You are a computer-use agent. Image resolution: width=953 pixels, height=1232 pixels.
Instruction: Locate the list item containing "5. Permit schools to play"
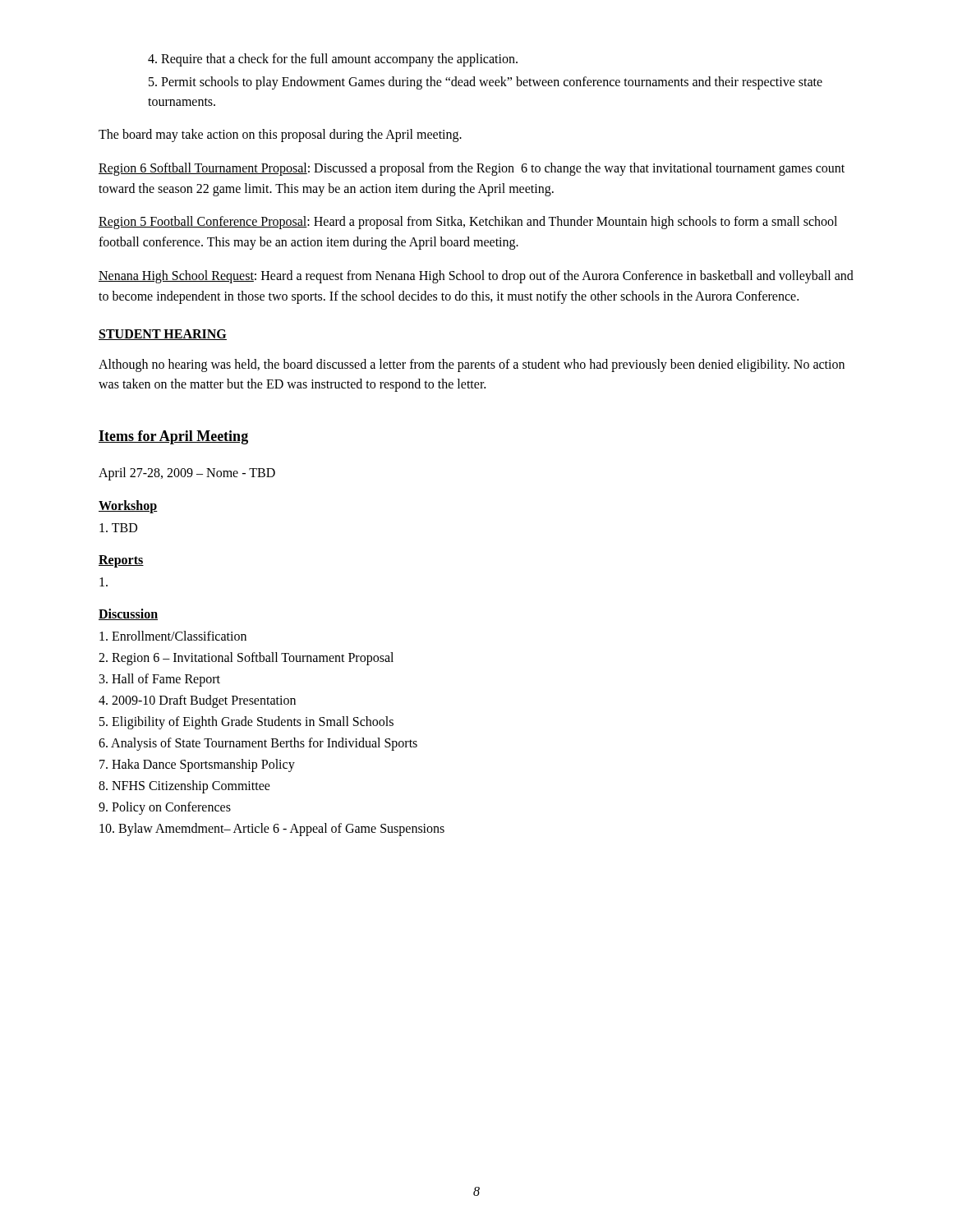(485, 92)
